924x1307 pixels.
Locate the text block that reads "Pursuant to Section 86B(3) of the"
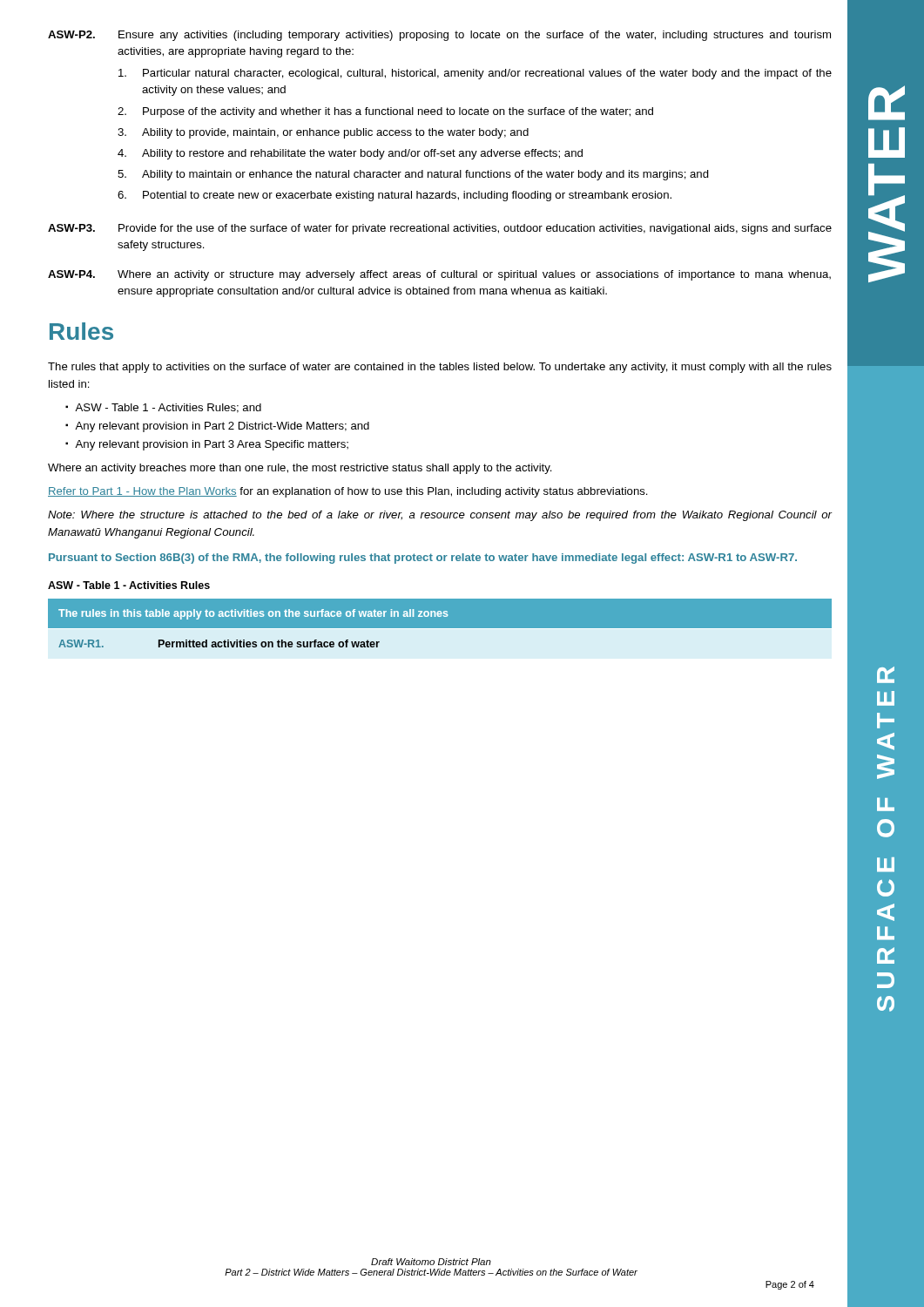423,557
